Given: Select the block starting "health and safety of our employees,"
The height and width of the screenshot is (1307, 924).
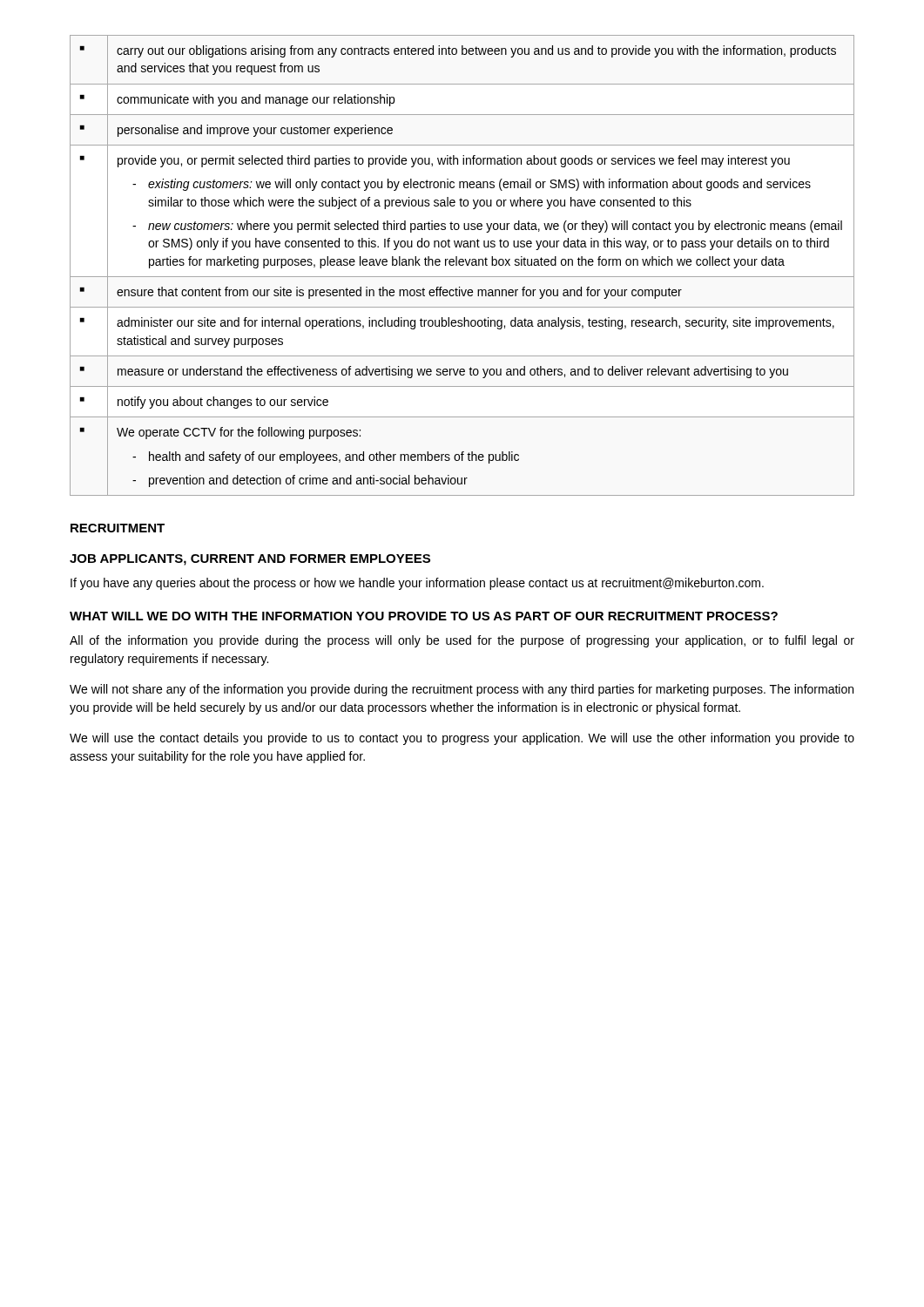Looking at the screenshot, I should click(x=334, y=456).
